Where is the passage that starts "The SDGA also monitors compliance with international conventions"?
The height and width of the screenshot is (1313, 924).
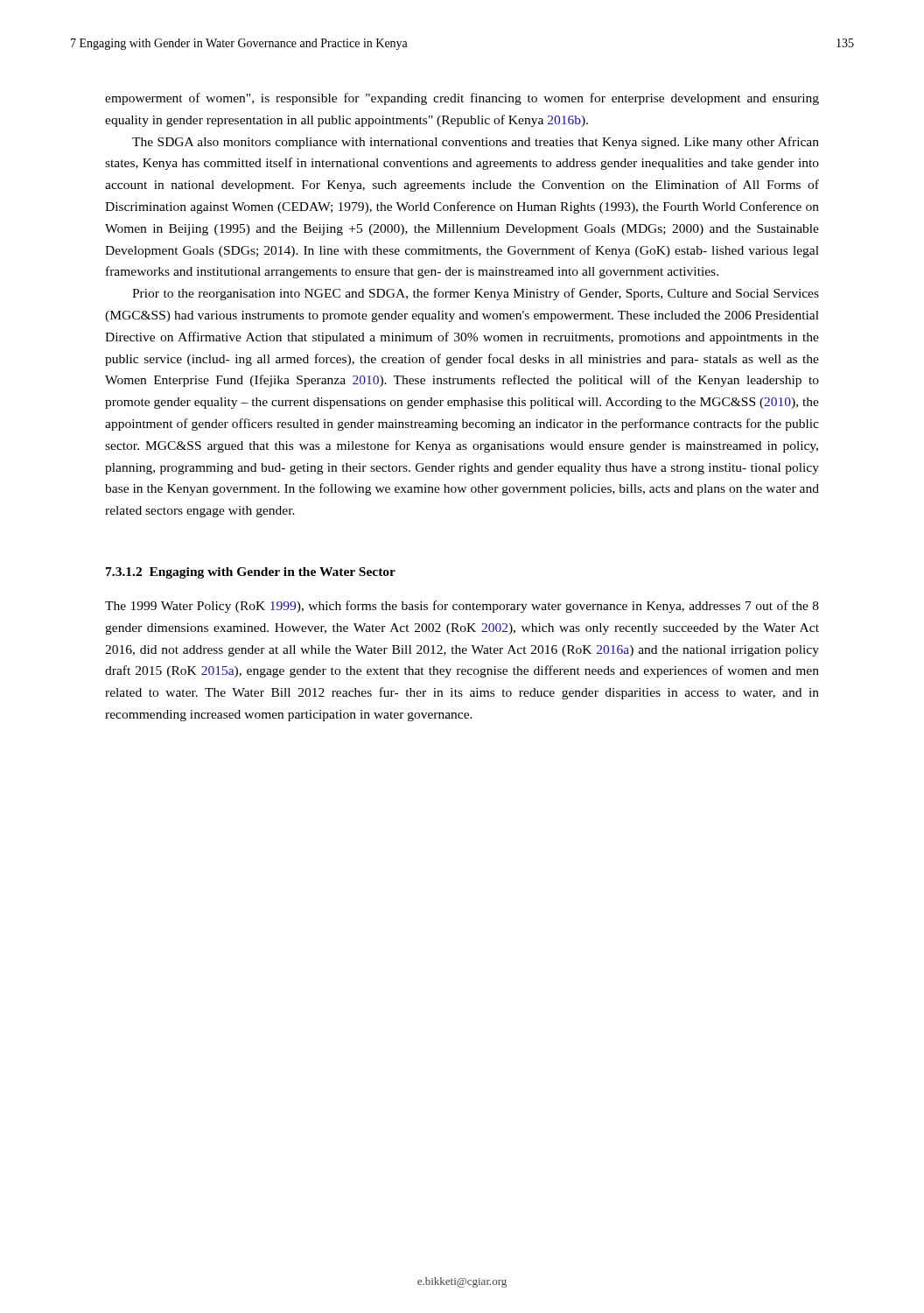[x=462, y=207]
